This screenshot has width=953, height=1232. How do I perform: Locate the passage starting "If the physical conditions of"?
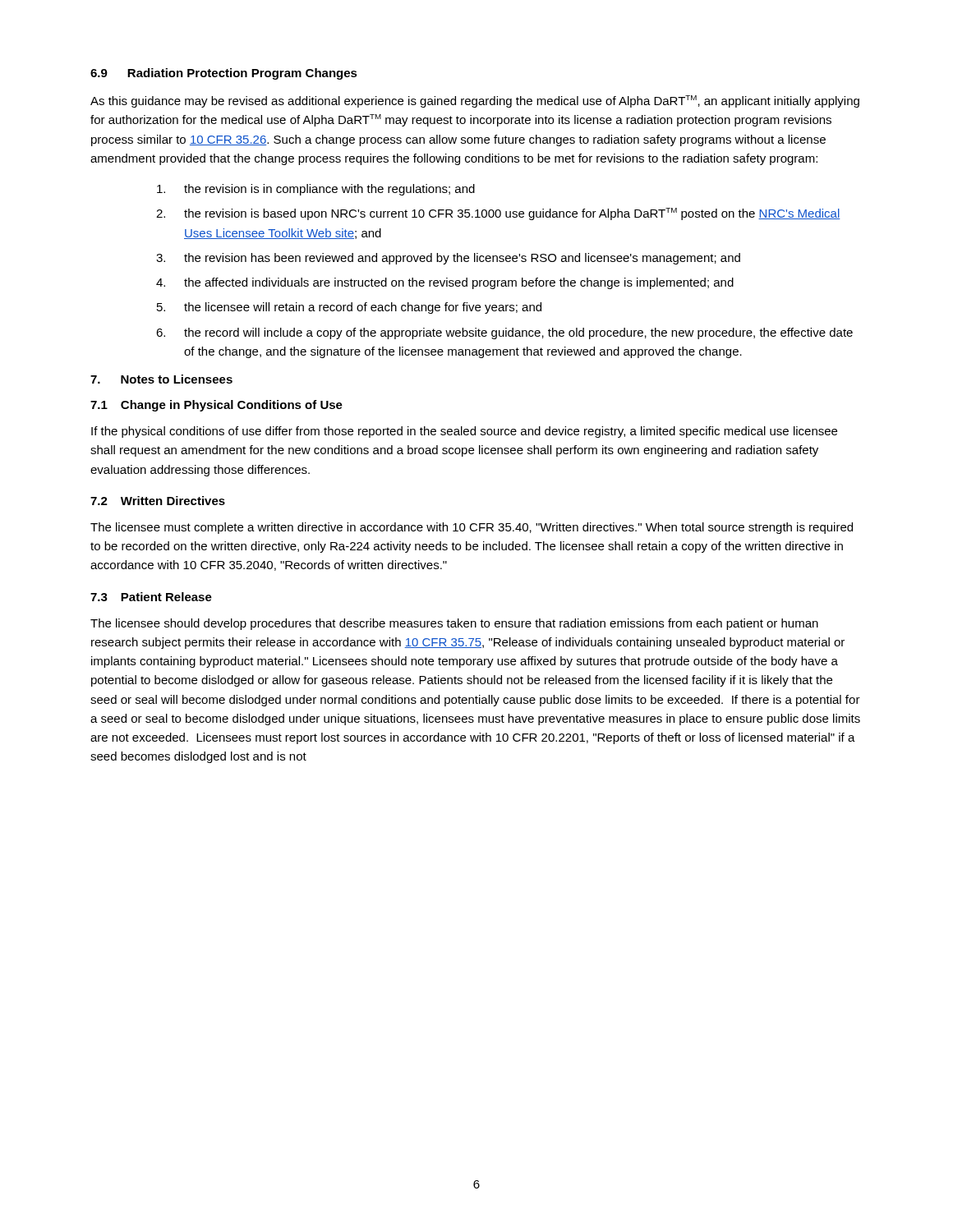[x=464, y=450]
